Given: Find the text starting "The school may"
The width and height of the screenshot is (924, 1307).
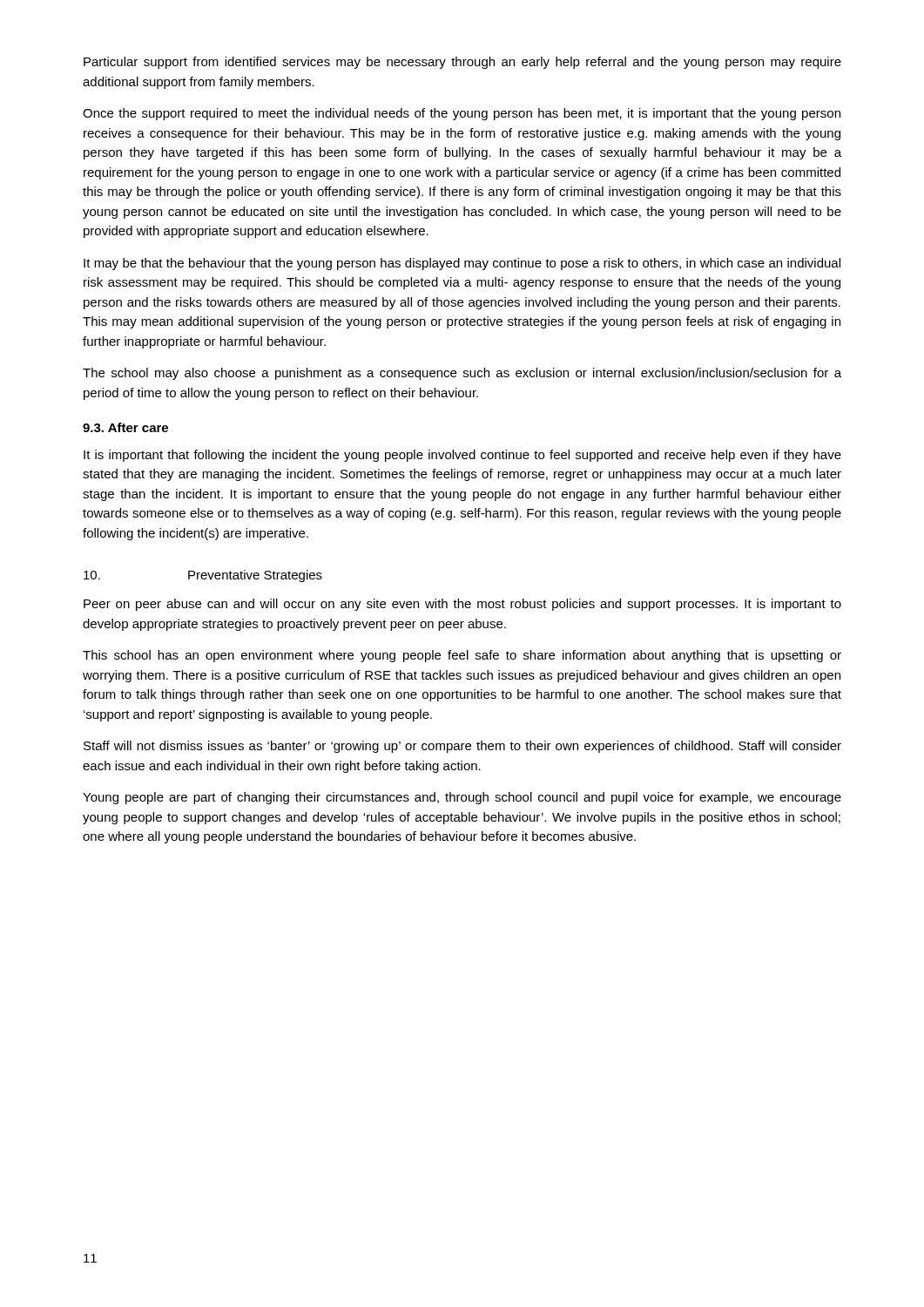Looking at the screenshot, I should [x=462, y=383].
